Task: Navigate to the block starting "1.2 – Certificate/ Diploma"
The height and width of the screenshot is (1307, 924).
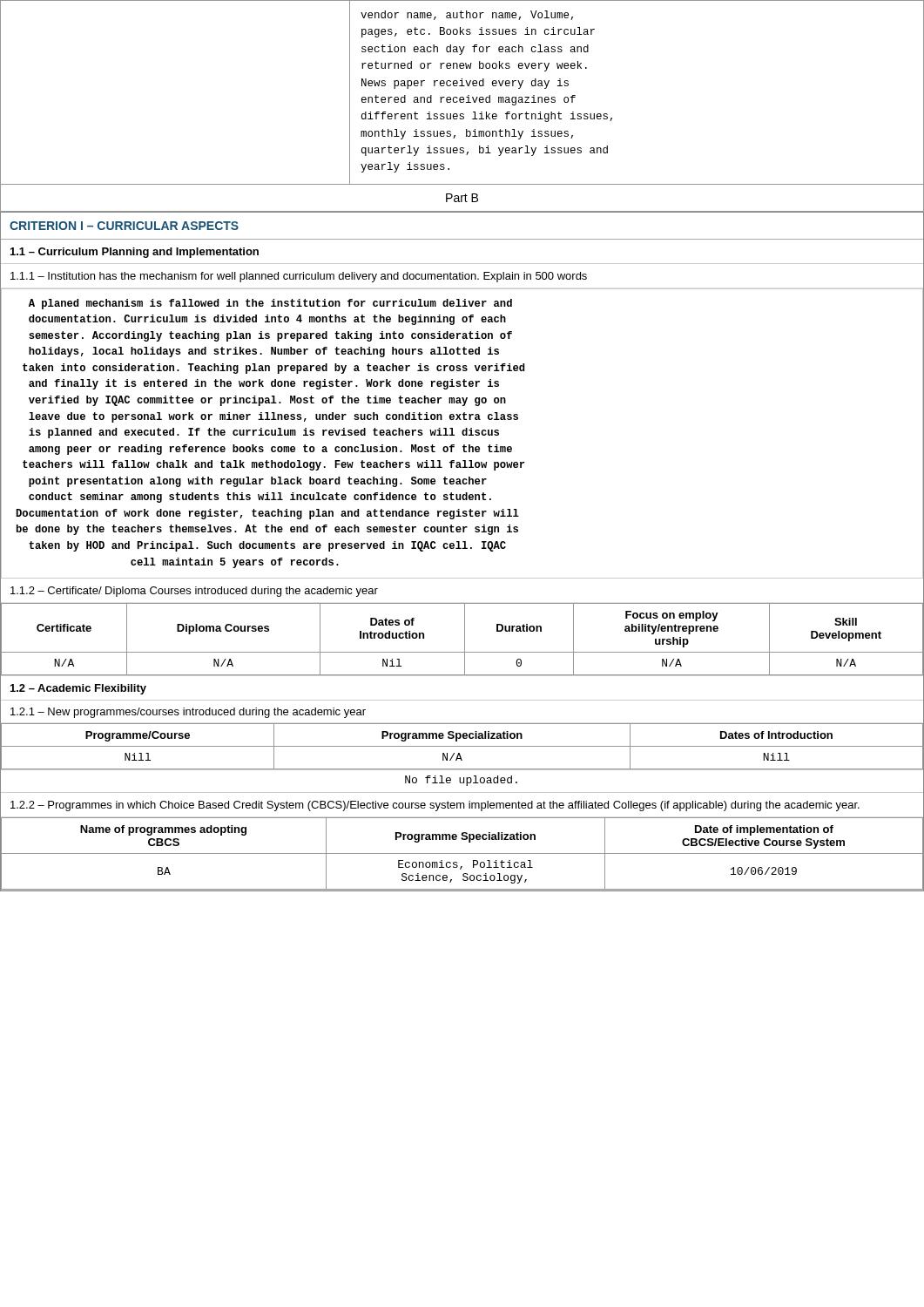Action: [194, 590]
